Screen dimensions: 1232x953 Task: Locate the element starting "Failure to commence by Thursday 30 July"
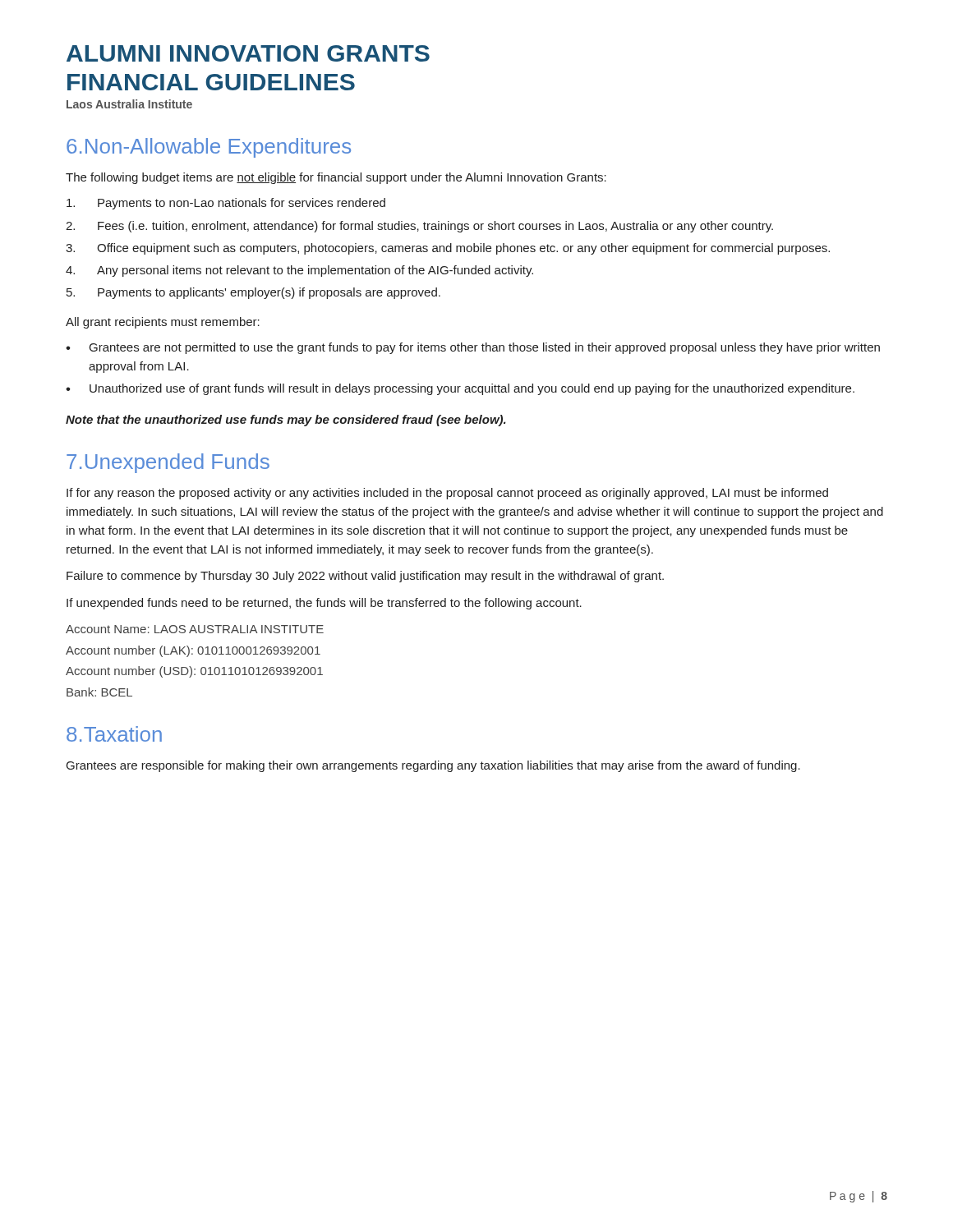365,575
